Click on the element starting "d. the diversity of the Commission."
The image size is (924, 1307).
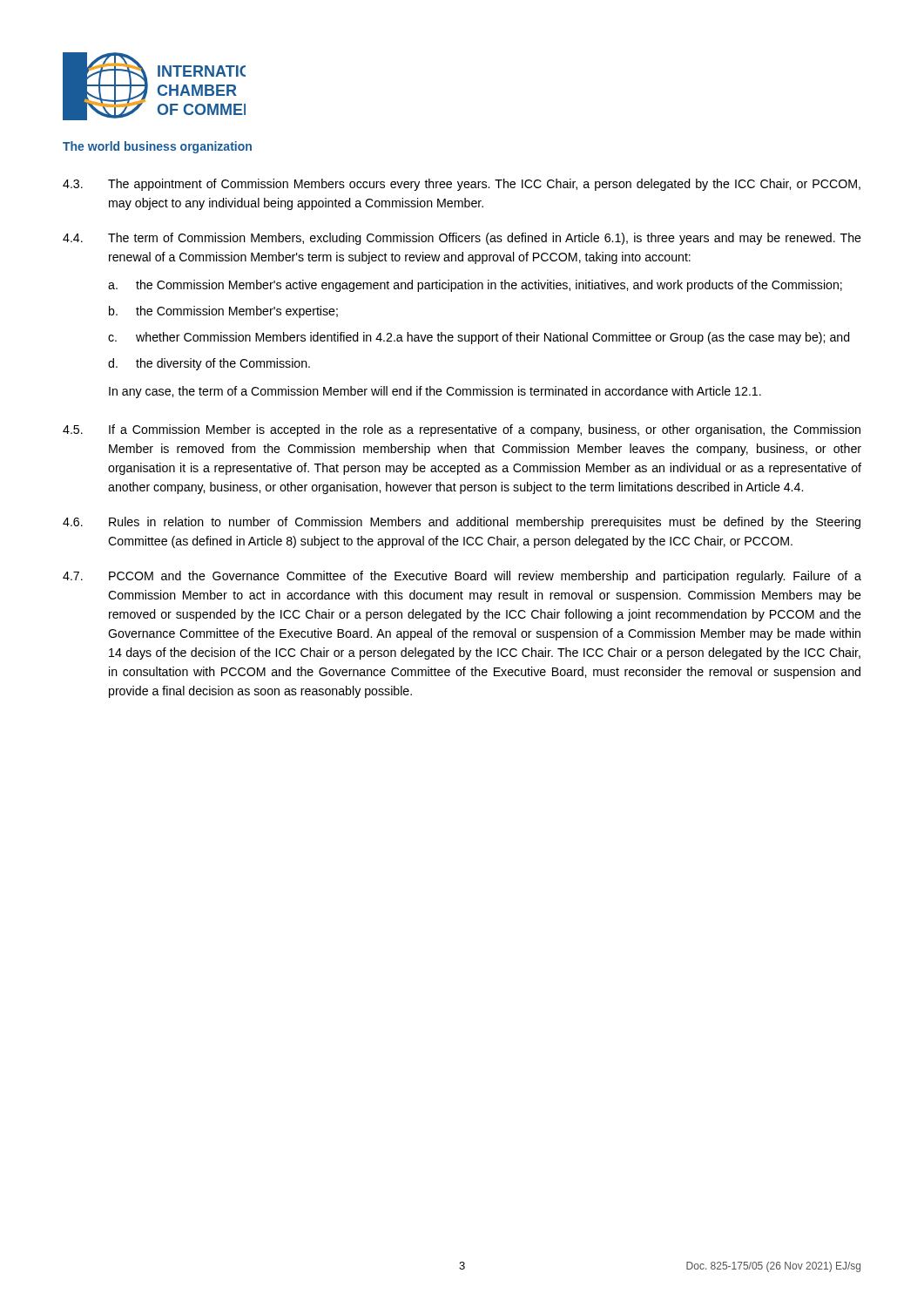pyautogui.click(x=209, y=364)
